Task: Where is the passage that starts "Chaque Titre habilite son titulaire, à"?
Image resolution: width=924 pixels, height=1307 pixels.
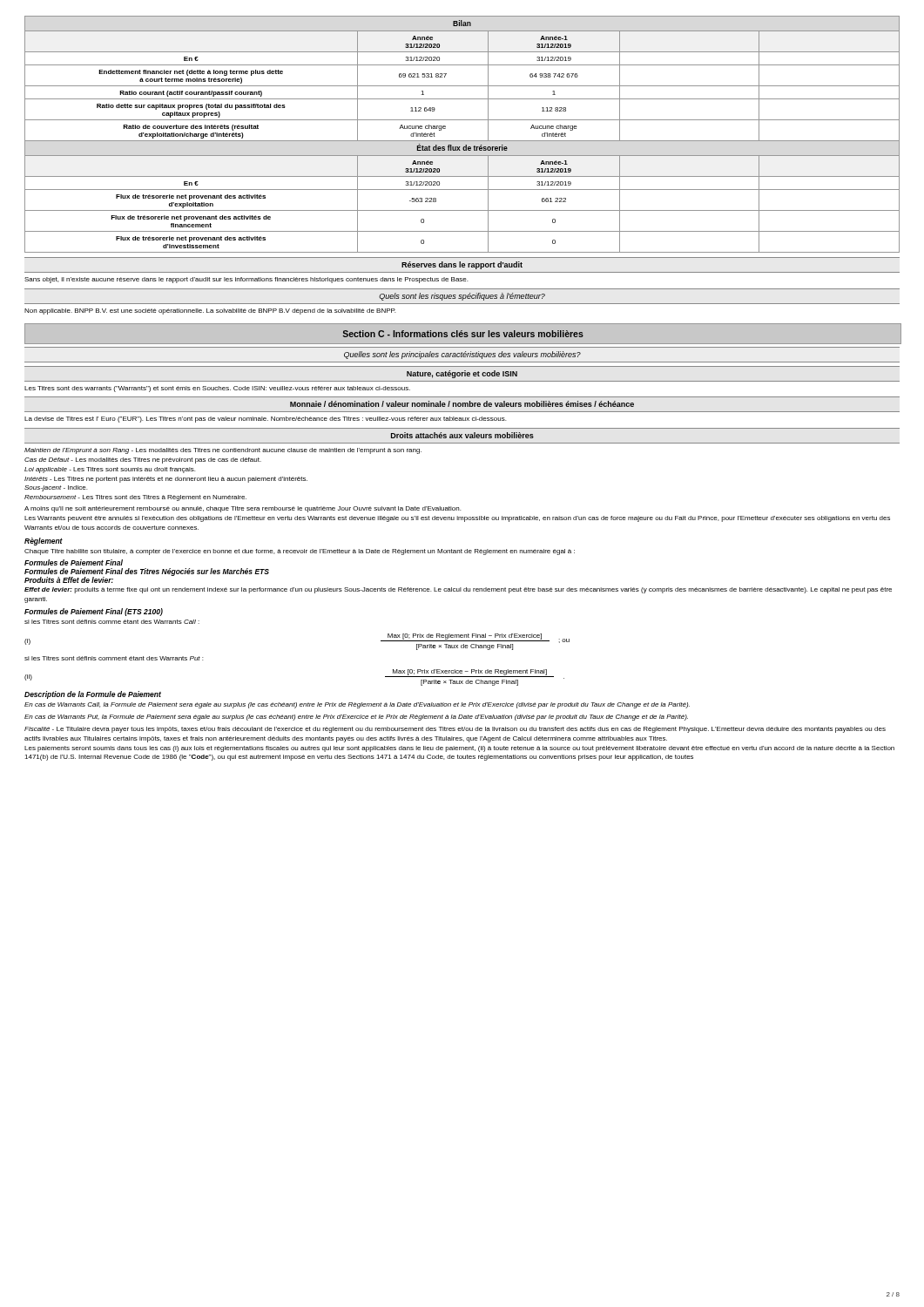Action: coord(300,551)
